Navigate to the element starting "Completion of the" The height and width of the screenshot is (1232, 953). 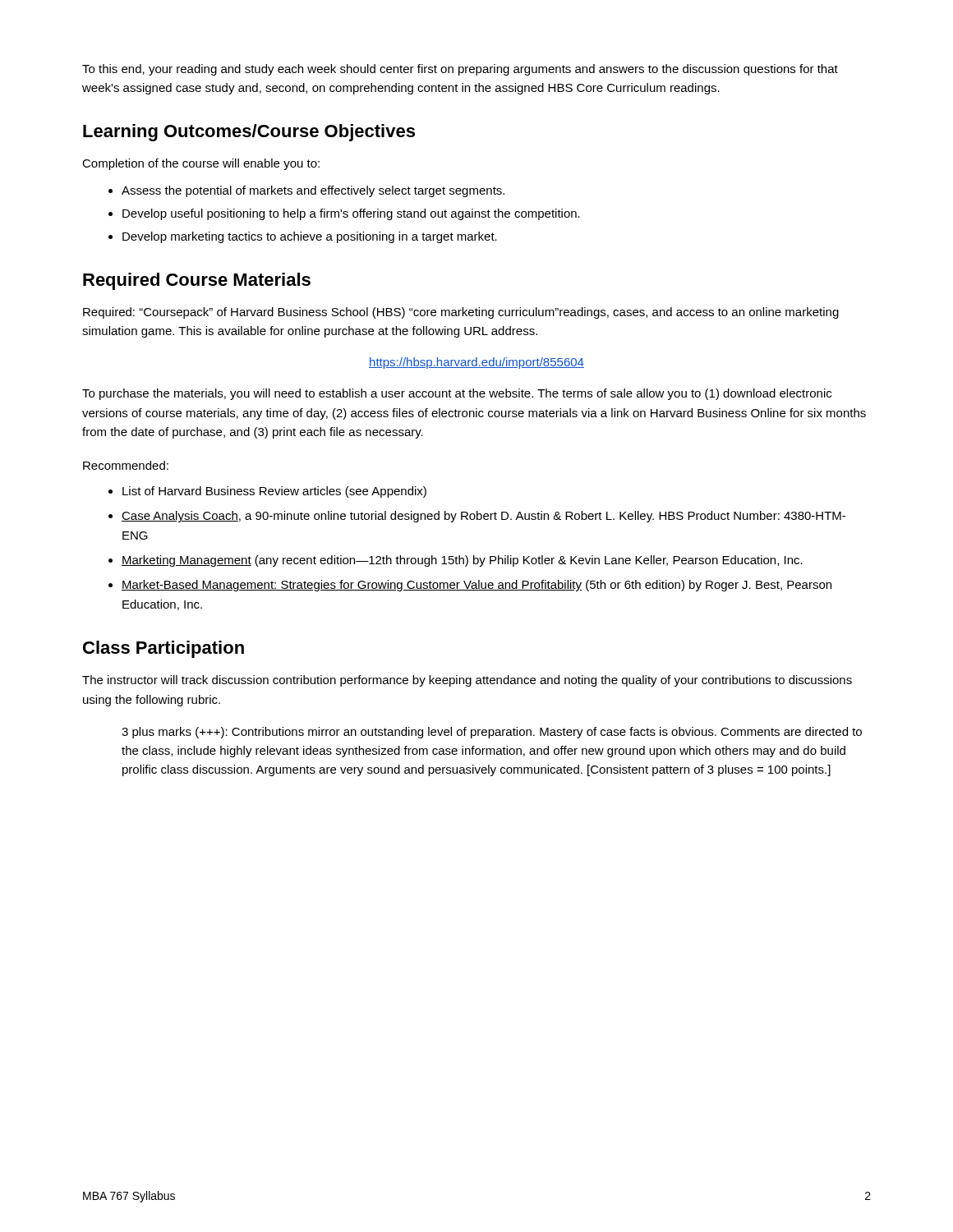click(x=201, y=163)
